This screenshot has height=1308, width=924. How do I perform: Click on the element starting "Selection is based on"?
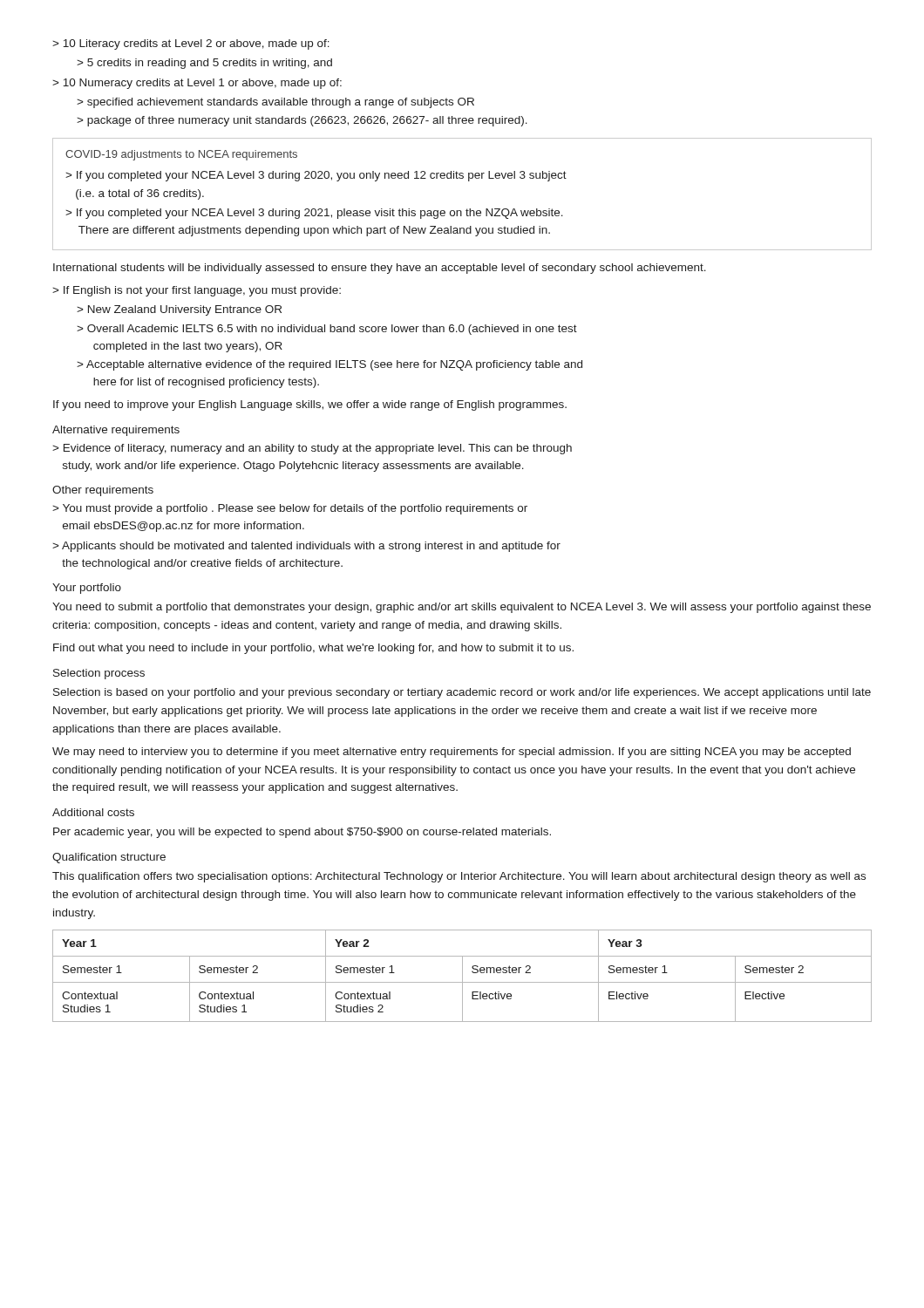pos(462,710)
